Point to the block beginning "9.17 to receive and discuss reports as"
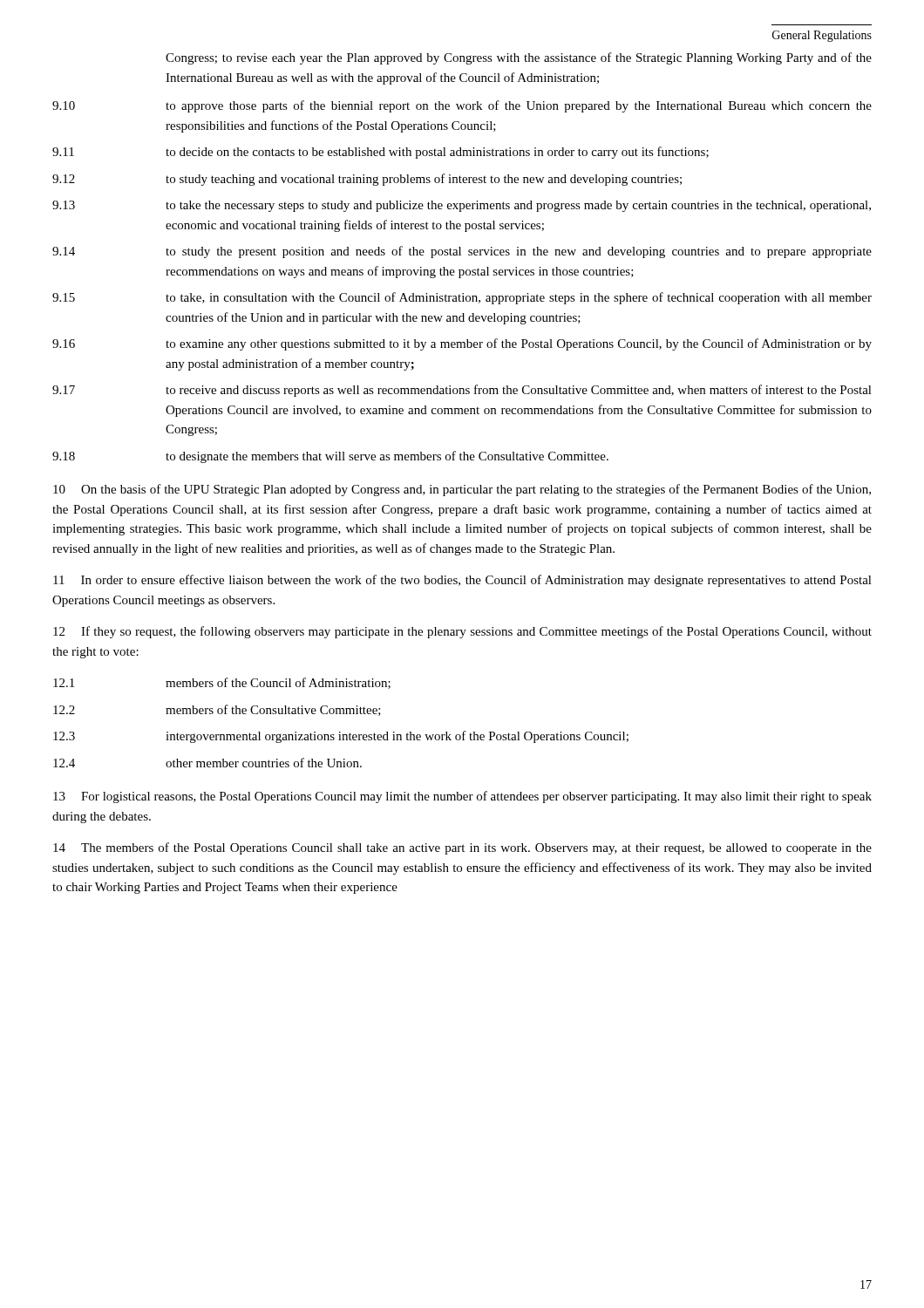Image resolution: width=924 pixels, height=1308 pixels. 462,410
